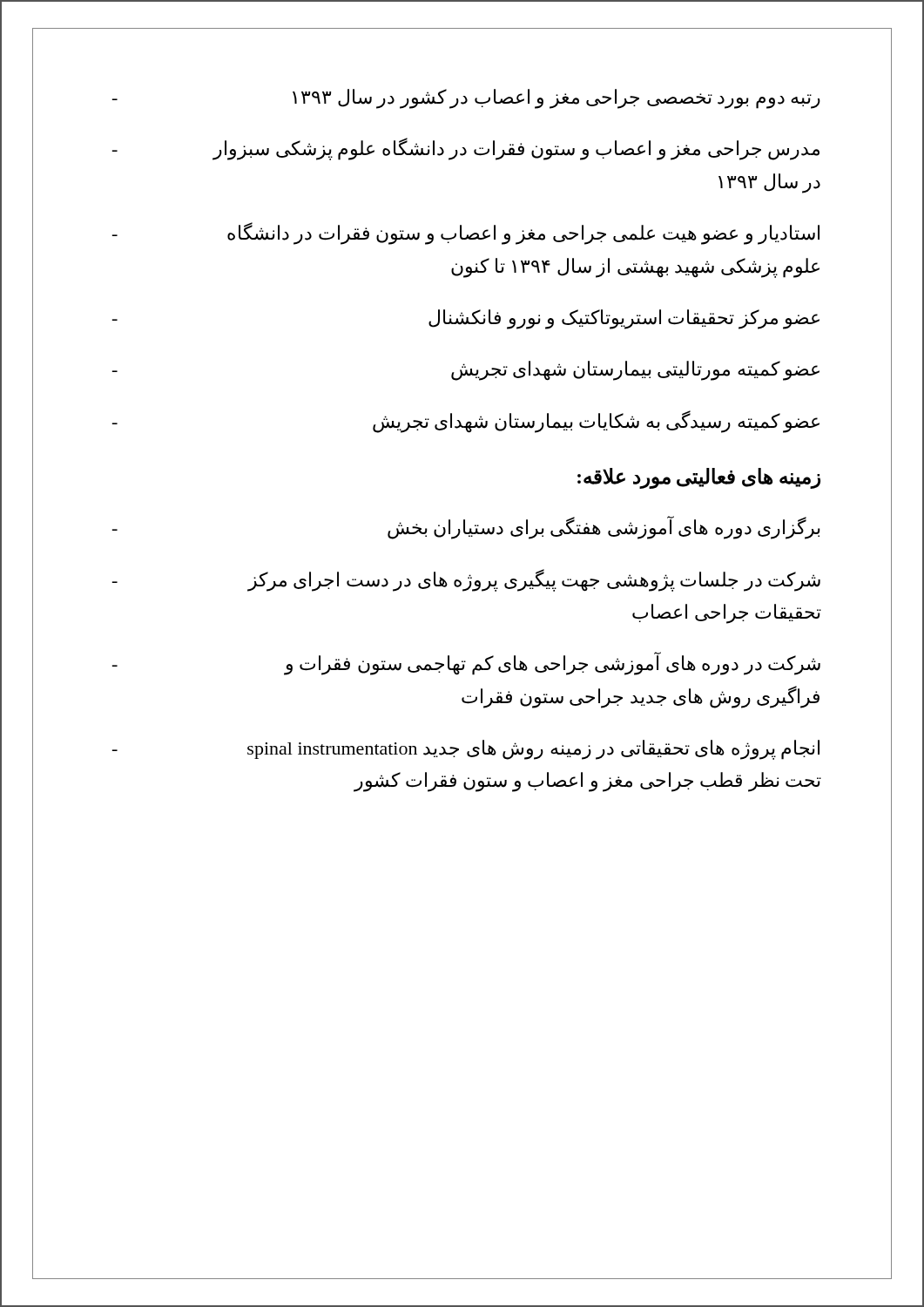Image resolution: width=924 pixels, height=1307 pixels.
Task: Find the list item with the text "برگزاری دوره های آموزشی هفتگی"
Action: (466, 528)
